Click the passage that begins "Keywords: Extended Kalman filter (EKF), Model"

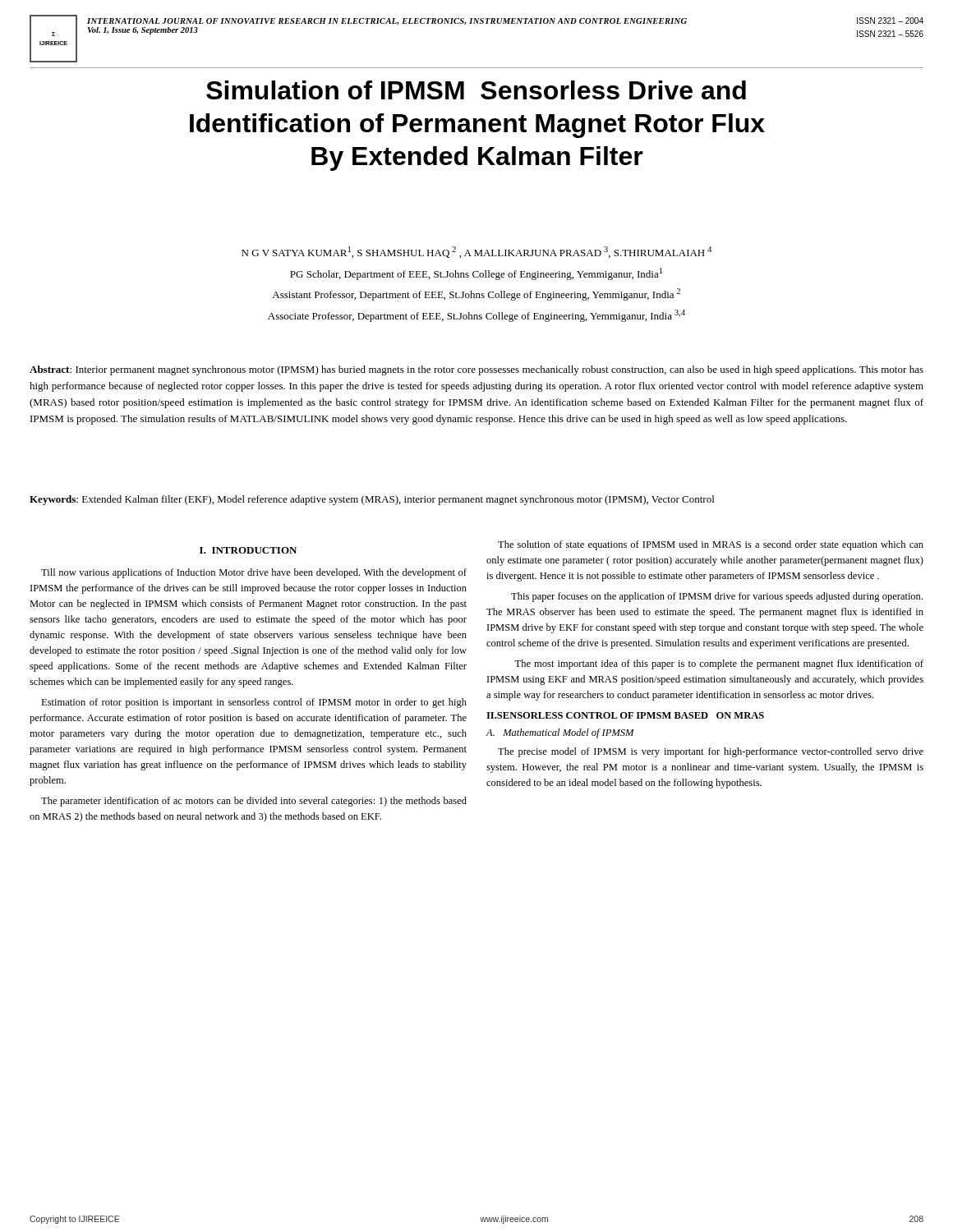tap(476, 499)
